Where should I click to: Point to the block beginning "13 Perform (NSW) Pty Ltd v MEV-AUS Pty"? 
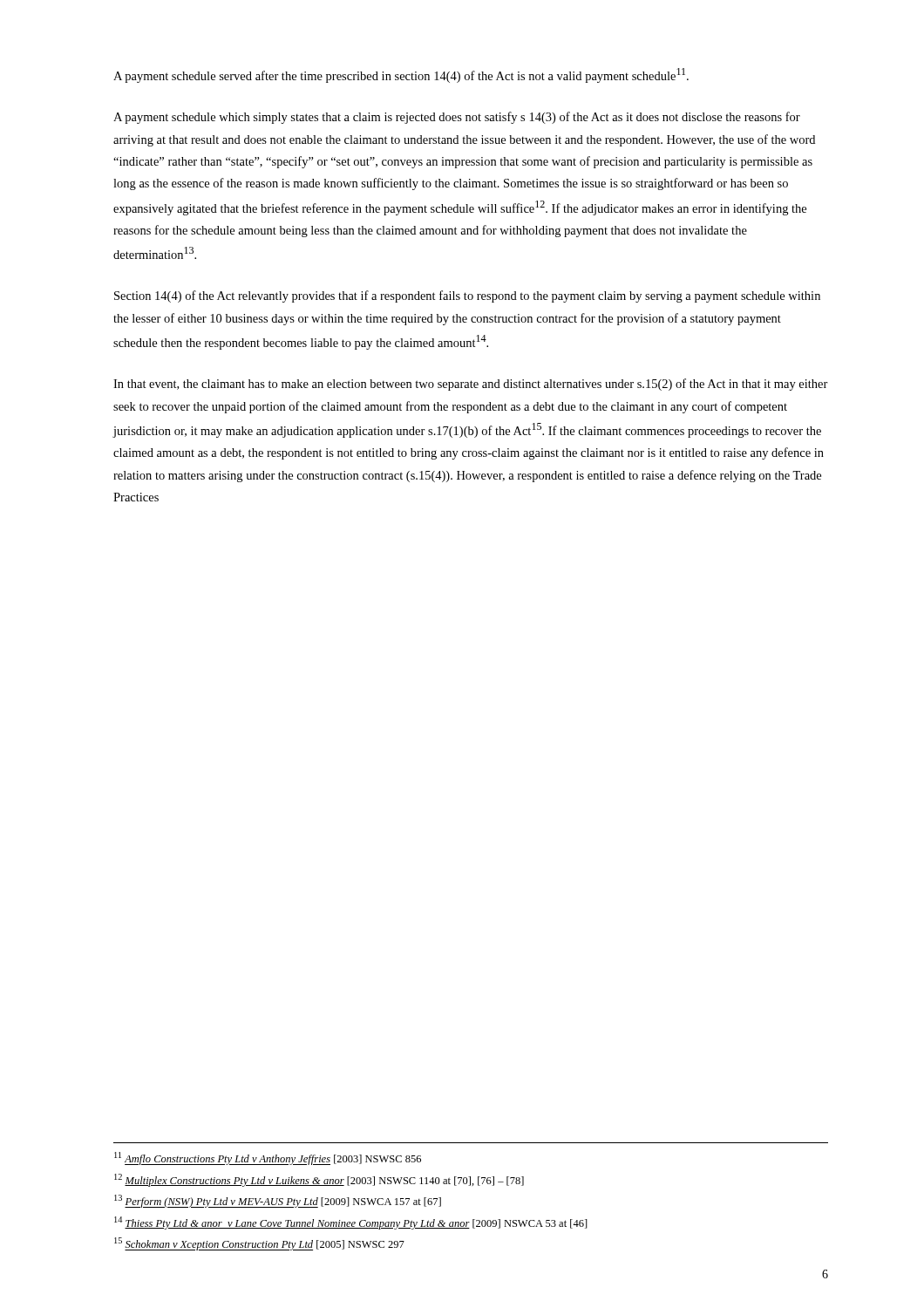tap(277, 1201)
